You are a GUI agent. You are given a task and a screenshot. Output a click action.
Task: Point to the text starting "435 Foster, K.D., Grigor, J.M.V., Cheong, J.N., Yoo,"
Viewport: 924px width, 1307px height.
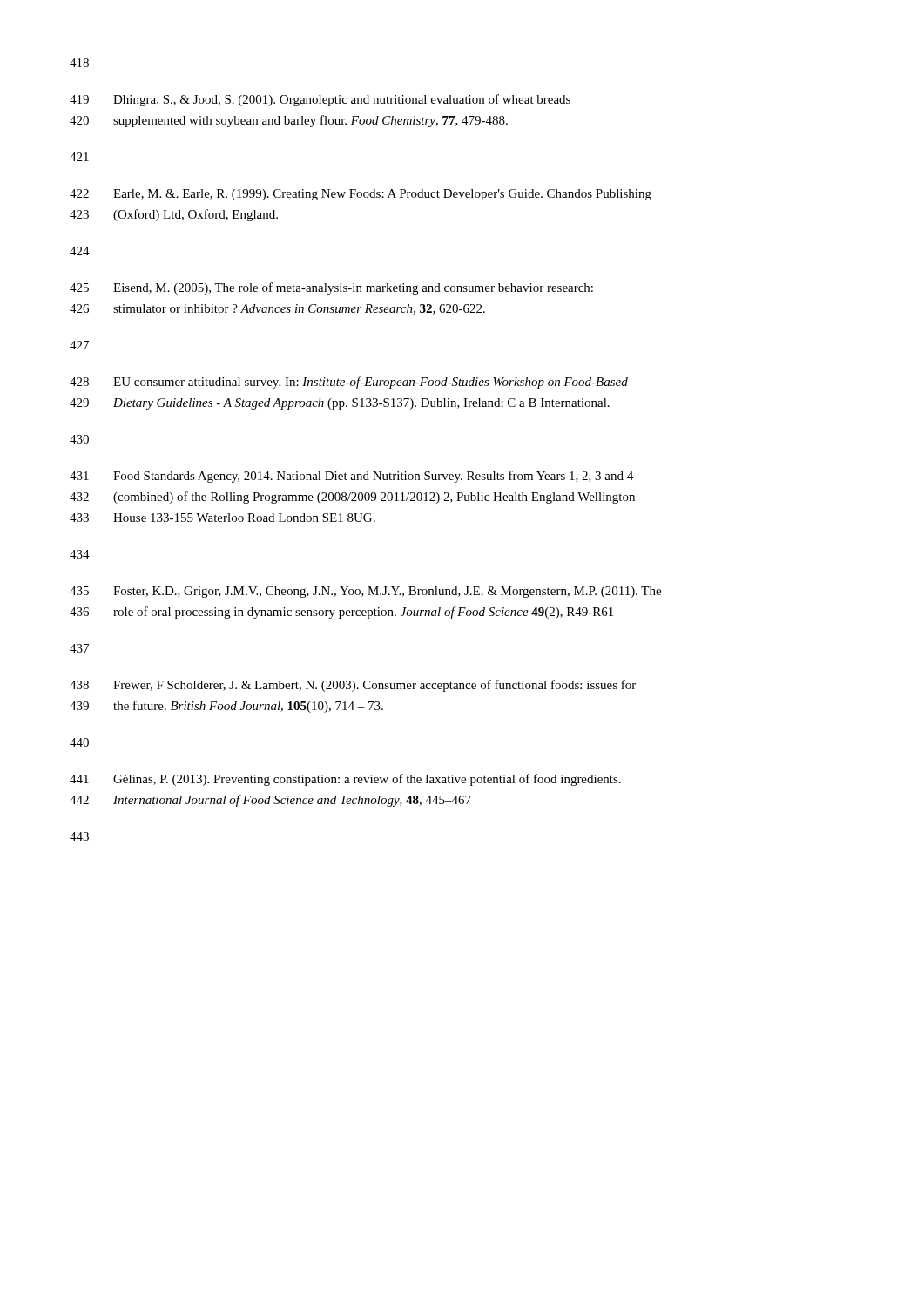[462, 591]
